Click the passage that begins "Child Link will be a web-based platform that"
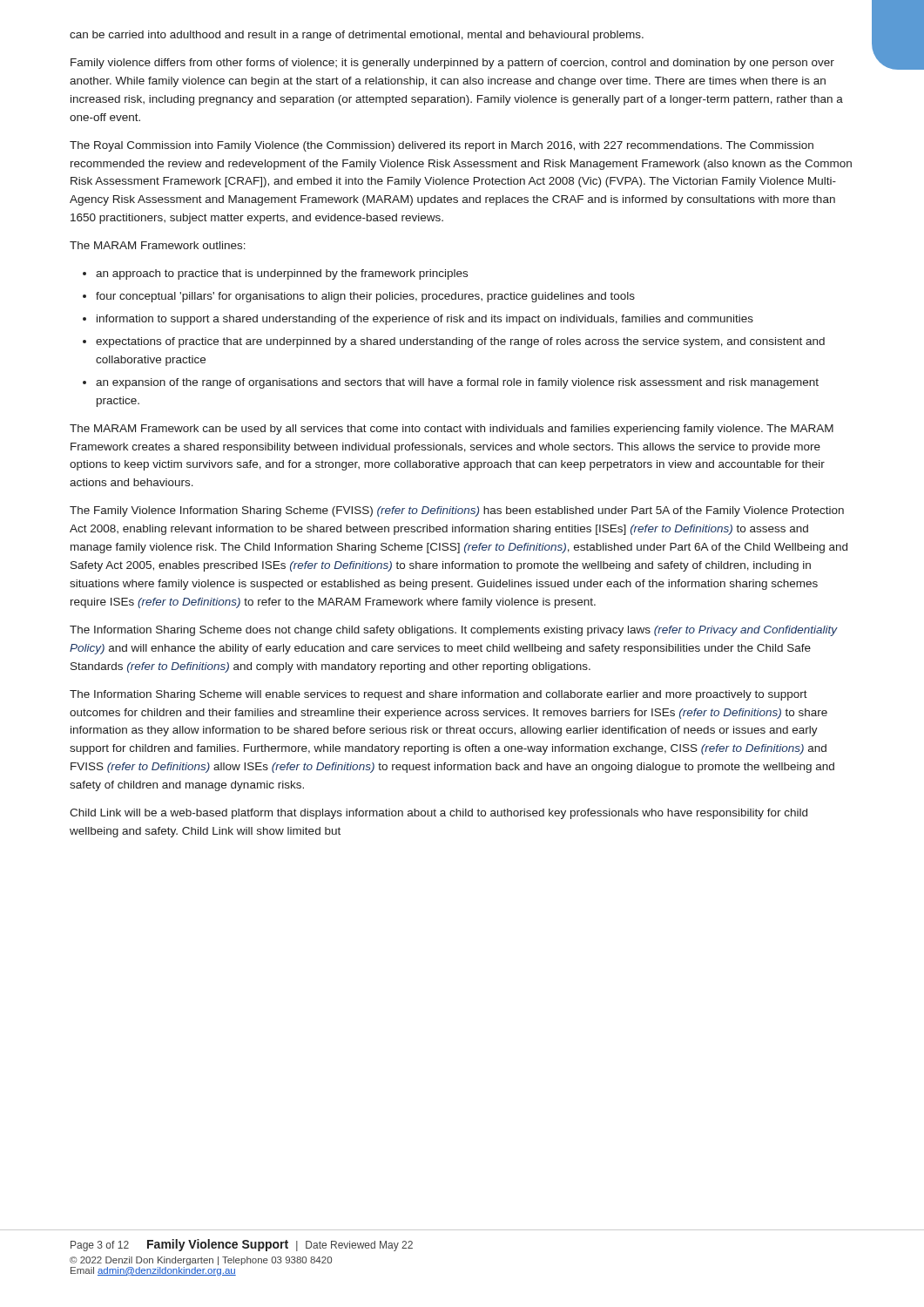 coord(439,822)
